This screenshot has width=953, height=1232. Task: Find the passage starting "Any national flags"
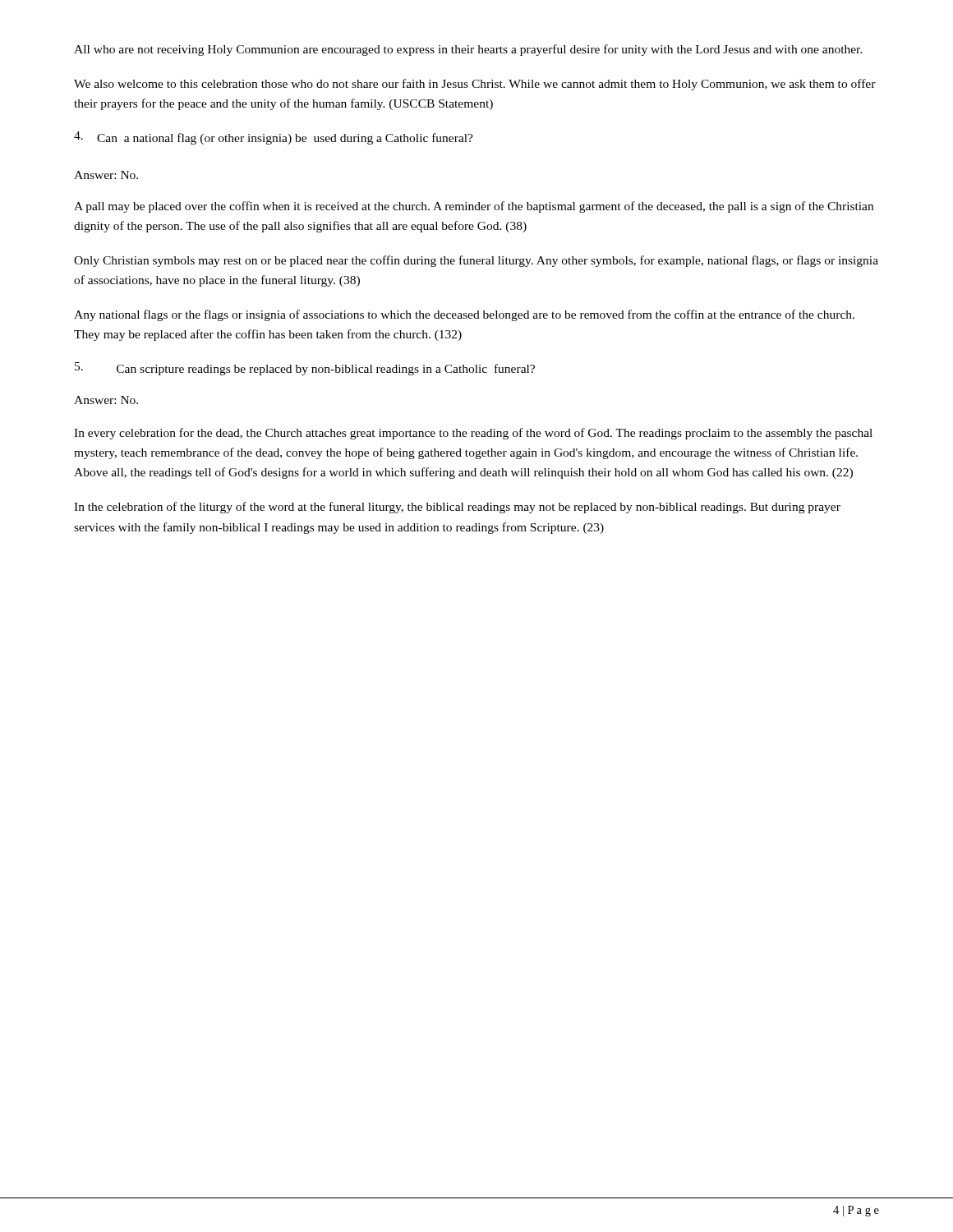tap(465, 324)
